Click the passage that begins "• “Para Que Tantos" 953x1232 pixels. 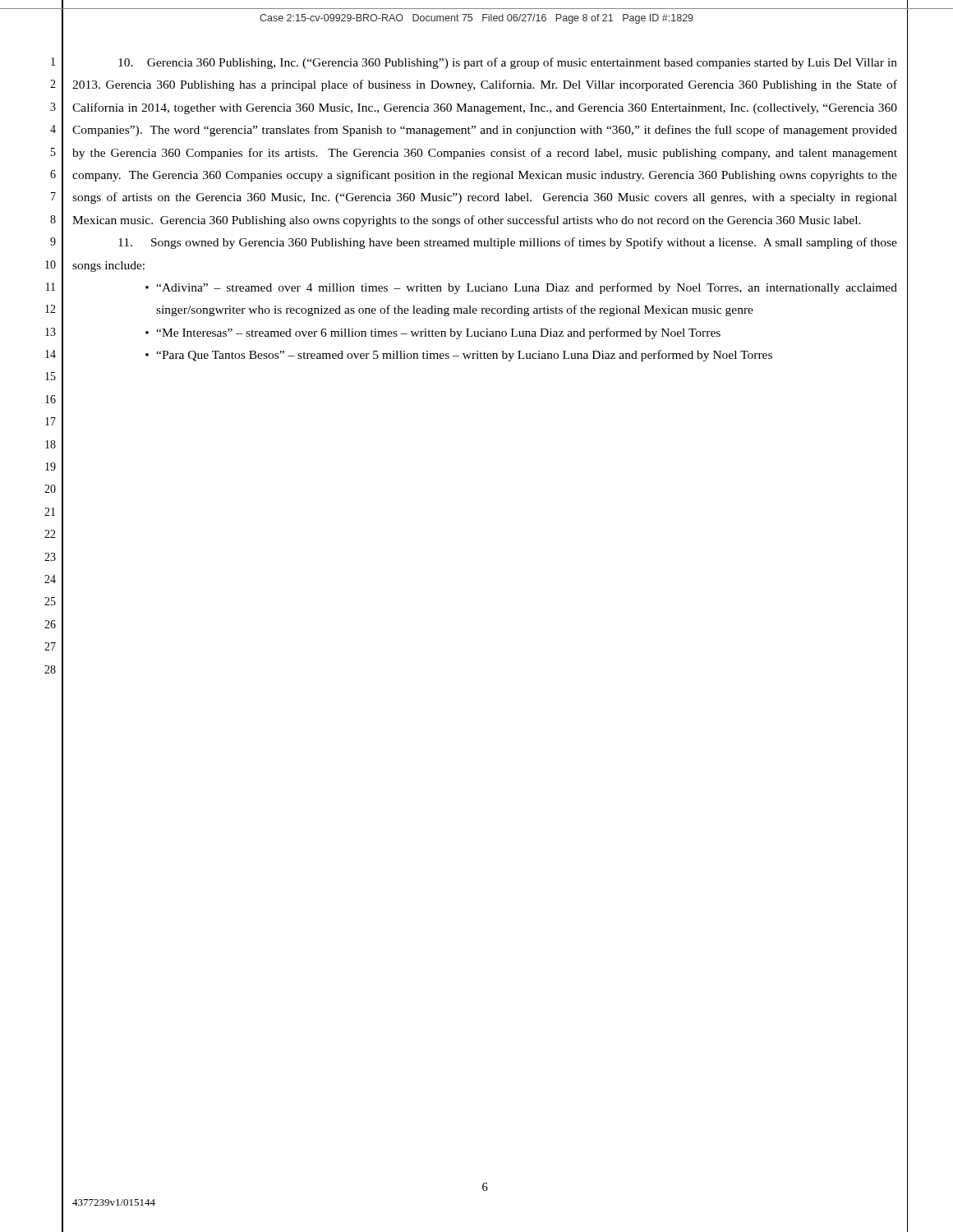(x=518, y=355)
